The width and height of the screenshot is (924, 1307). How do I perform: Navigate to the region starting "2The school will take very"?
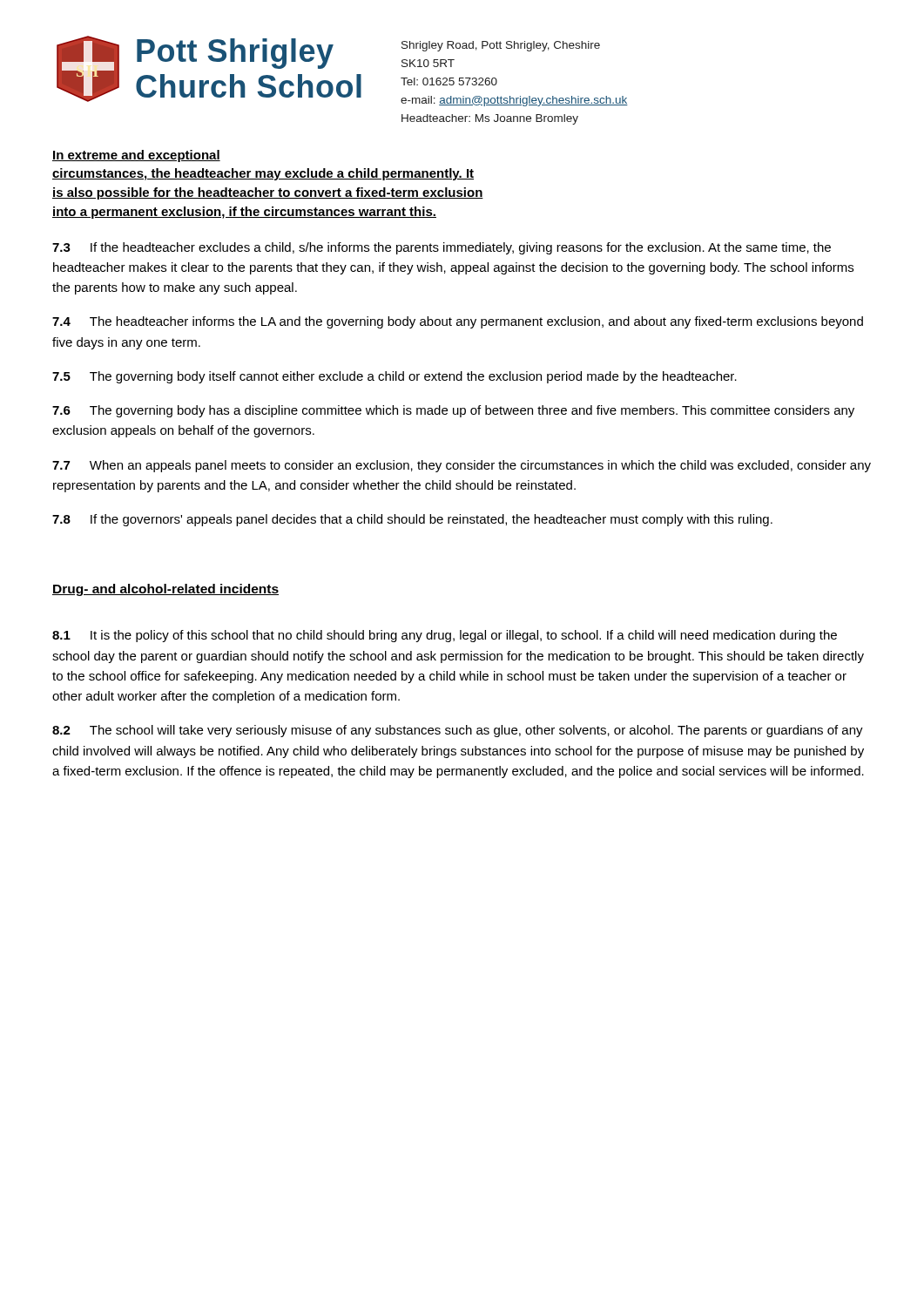pos(458,750)
